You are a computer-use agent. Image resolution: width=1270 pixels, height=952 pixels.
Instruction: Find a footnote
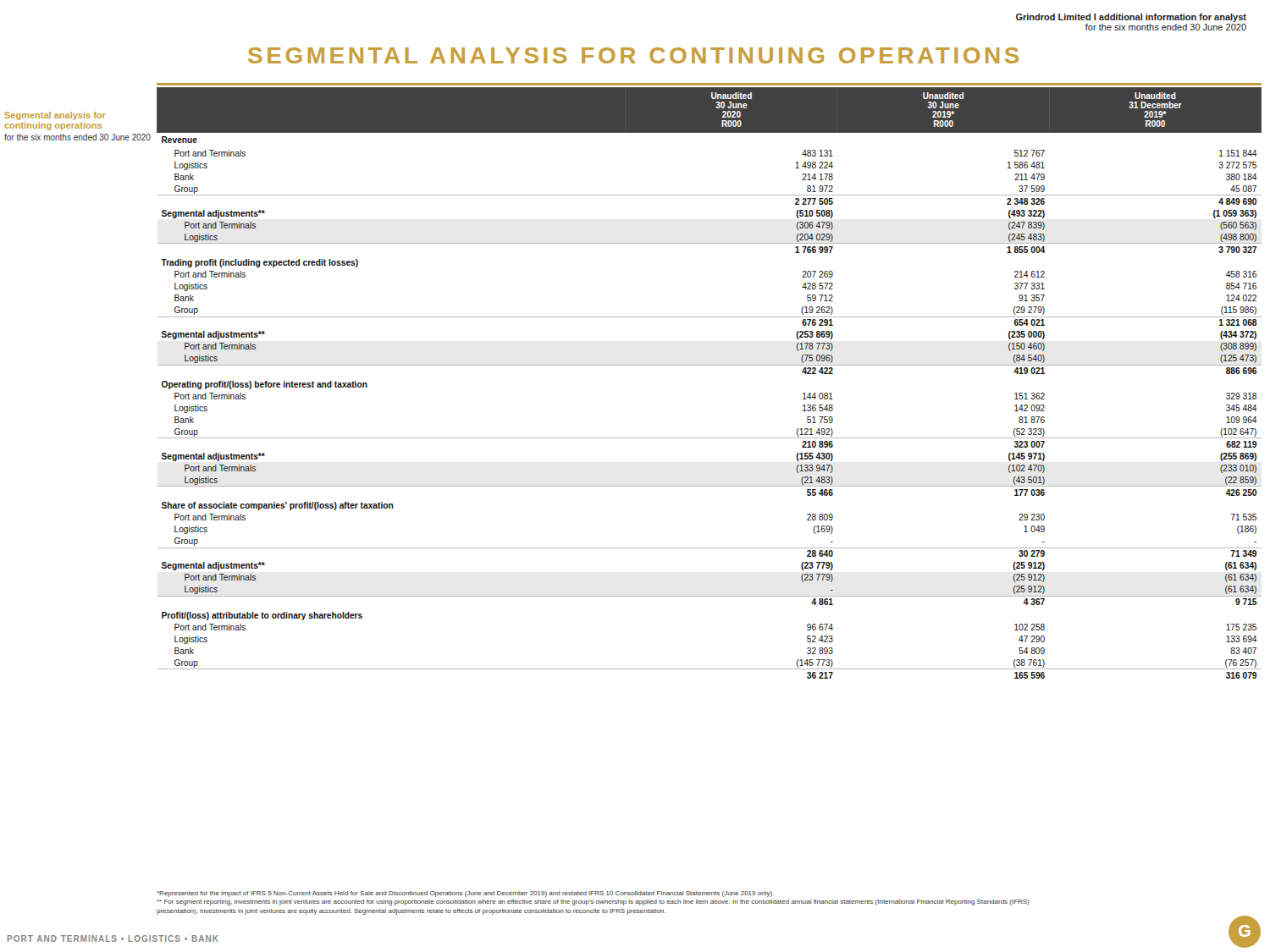(593, 902)
